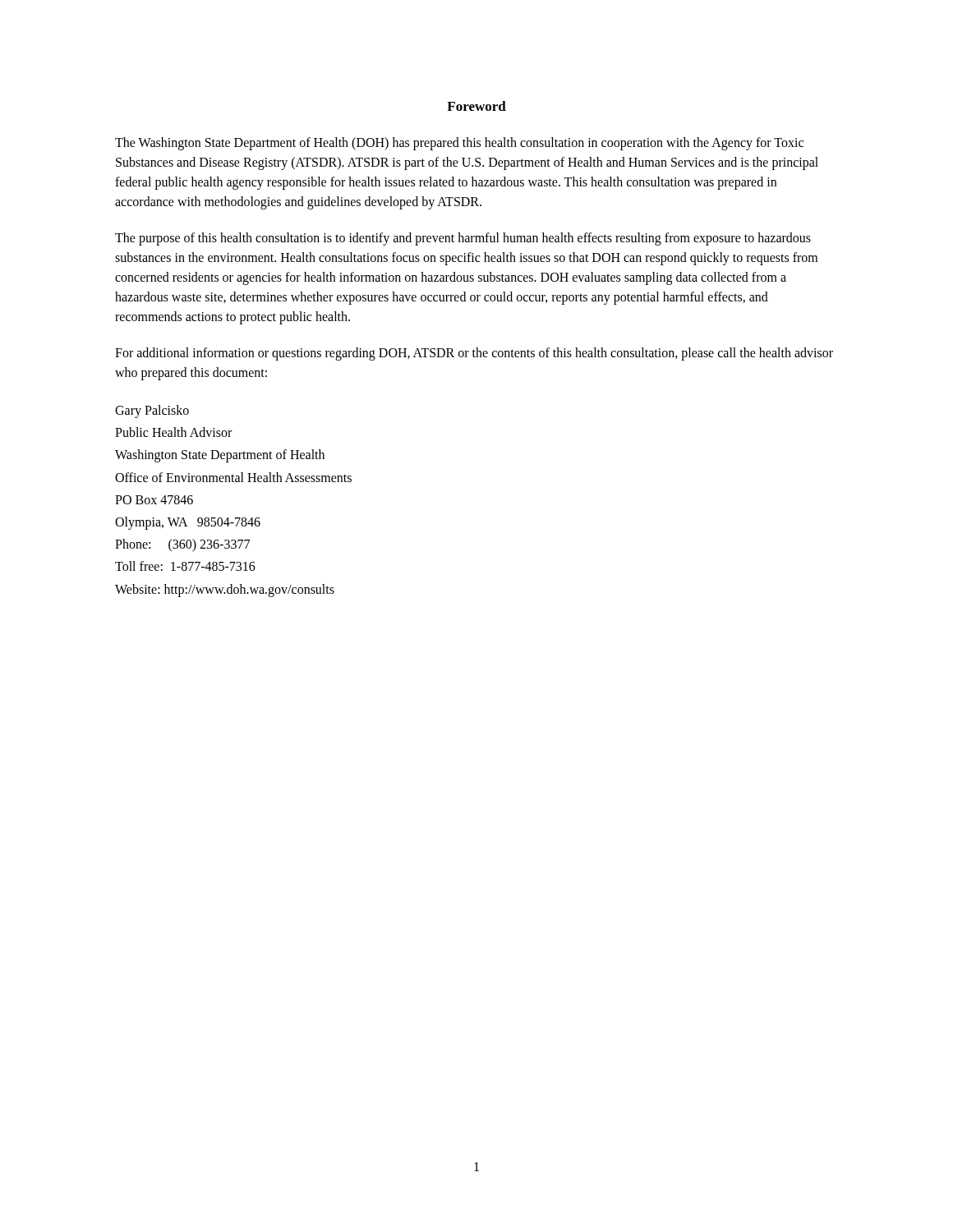The height and width of the screenshot is (1232, 953).
Task: Where is the passage that starts "The Washington State Department of"?
Action: 467,172
